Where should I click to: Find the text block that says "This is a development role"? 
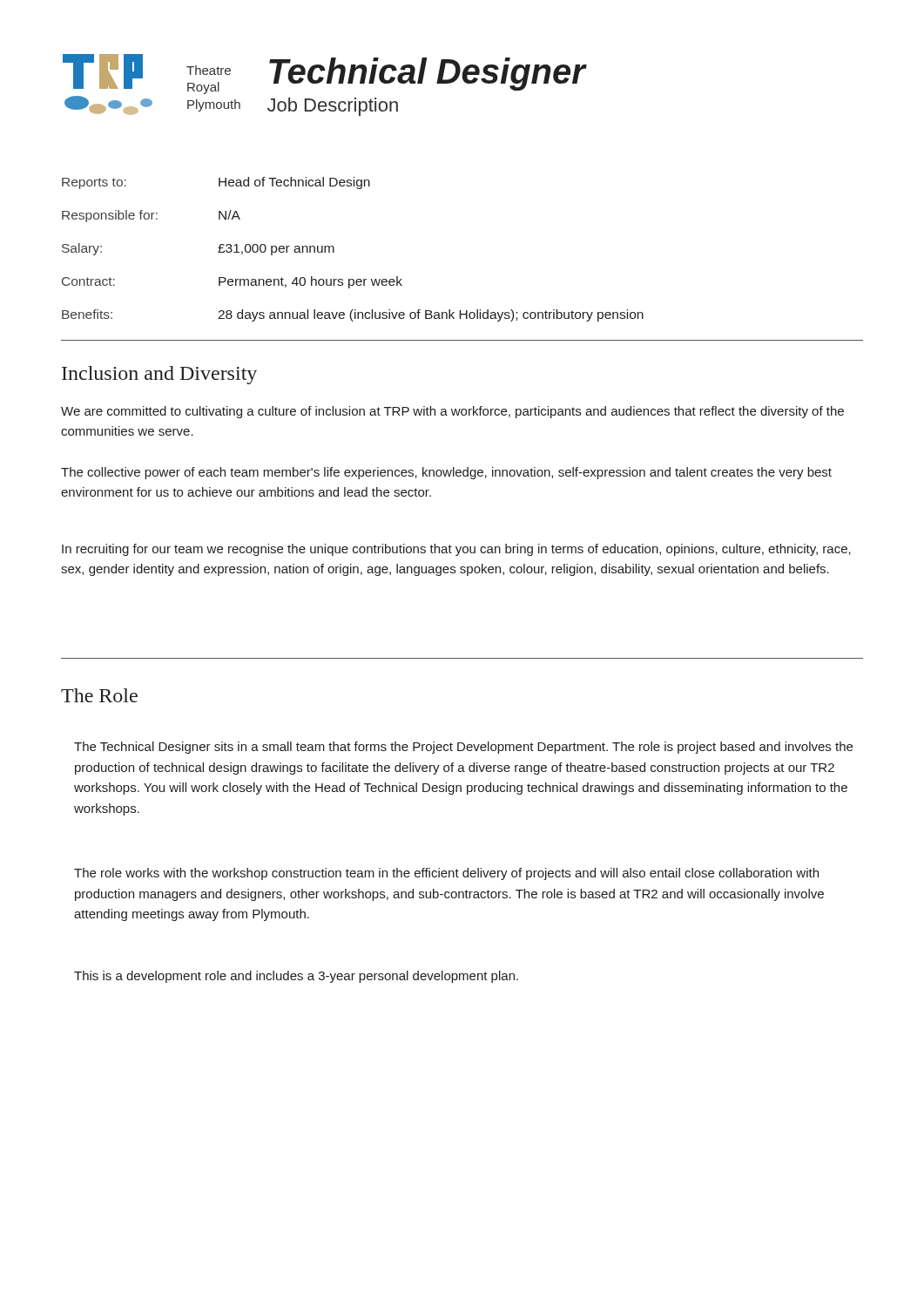(297, 975)
